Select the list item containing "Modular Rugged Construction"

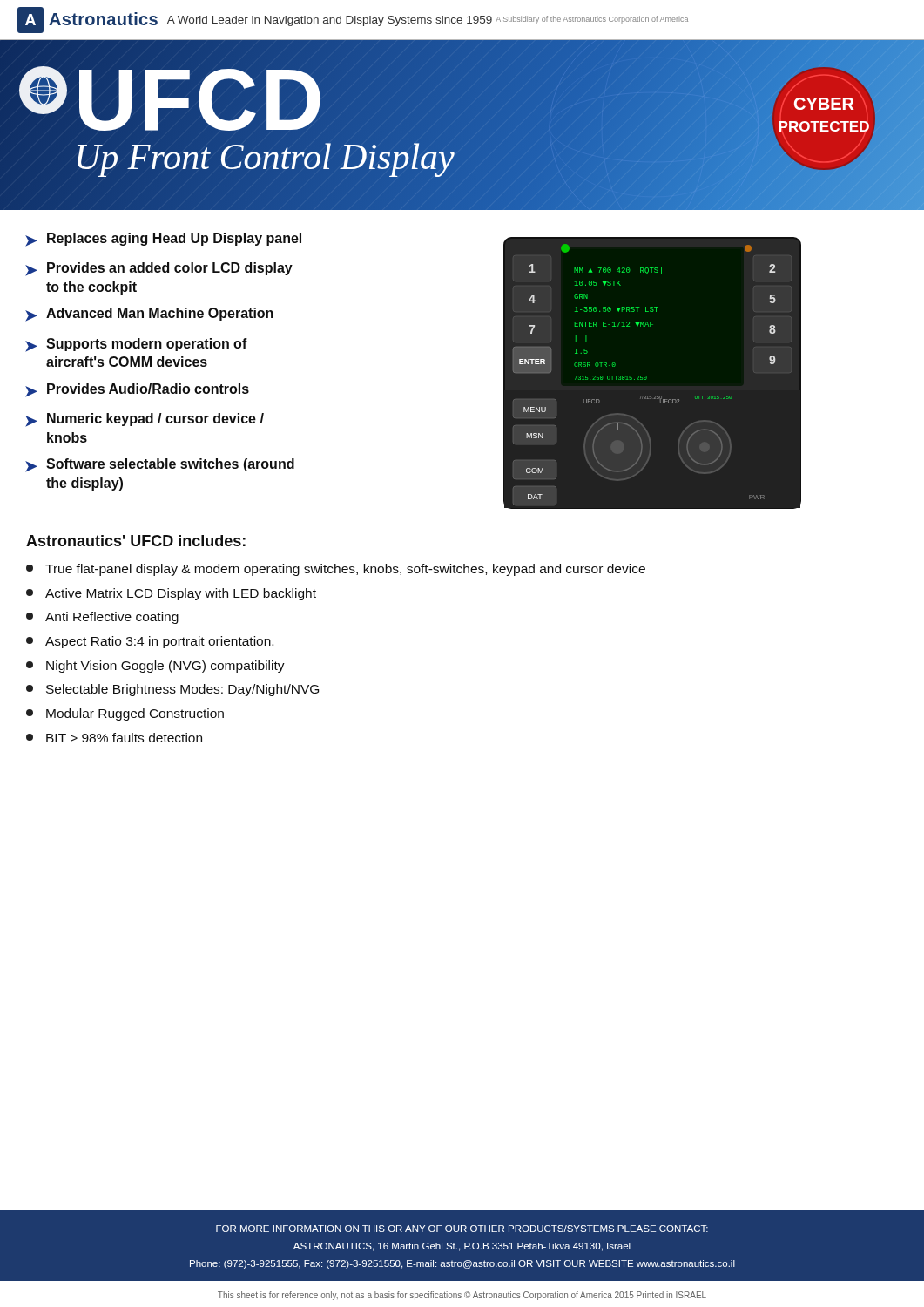click(125, 713)
